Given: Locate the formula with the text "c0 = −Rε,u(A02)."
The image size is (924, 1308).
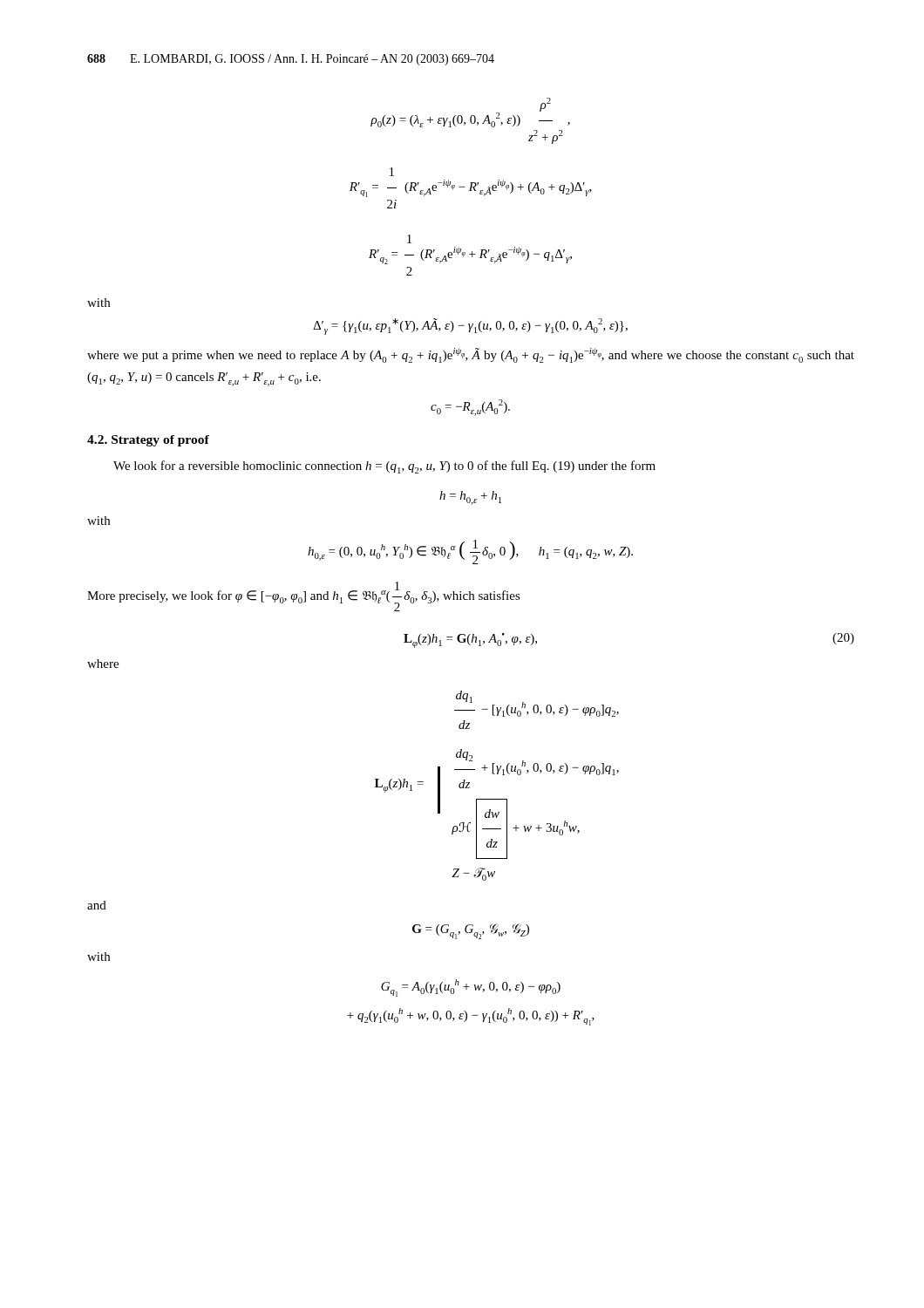Looking at the screenshot, I should tap(471, 407).
